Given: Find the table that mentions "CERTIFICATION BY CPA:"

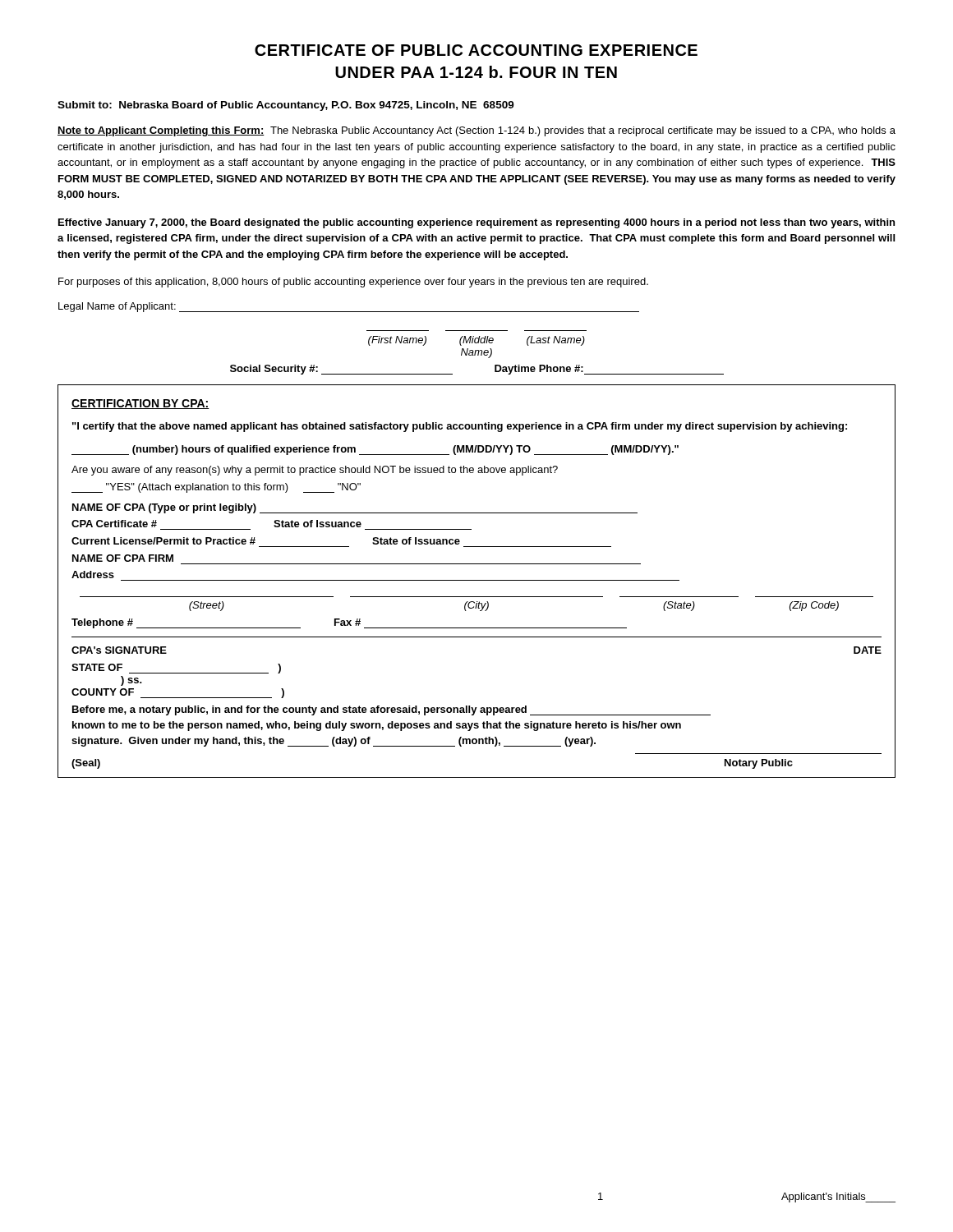Looking at the screenshot, I should [476, 581].
